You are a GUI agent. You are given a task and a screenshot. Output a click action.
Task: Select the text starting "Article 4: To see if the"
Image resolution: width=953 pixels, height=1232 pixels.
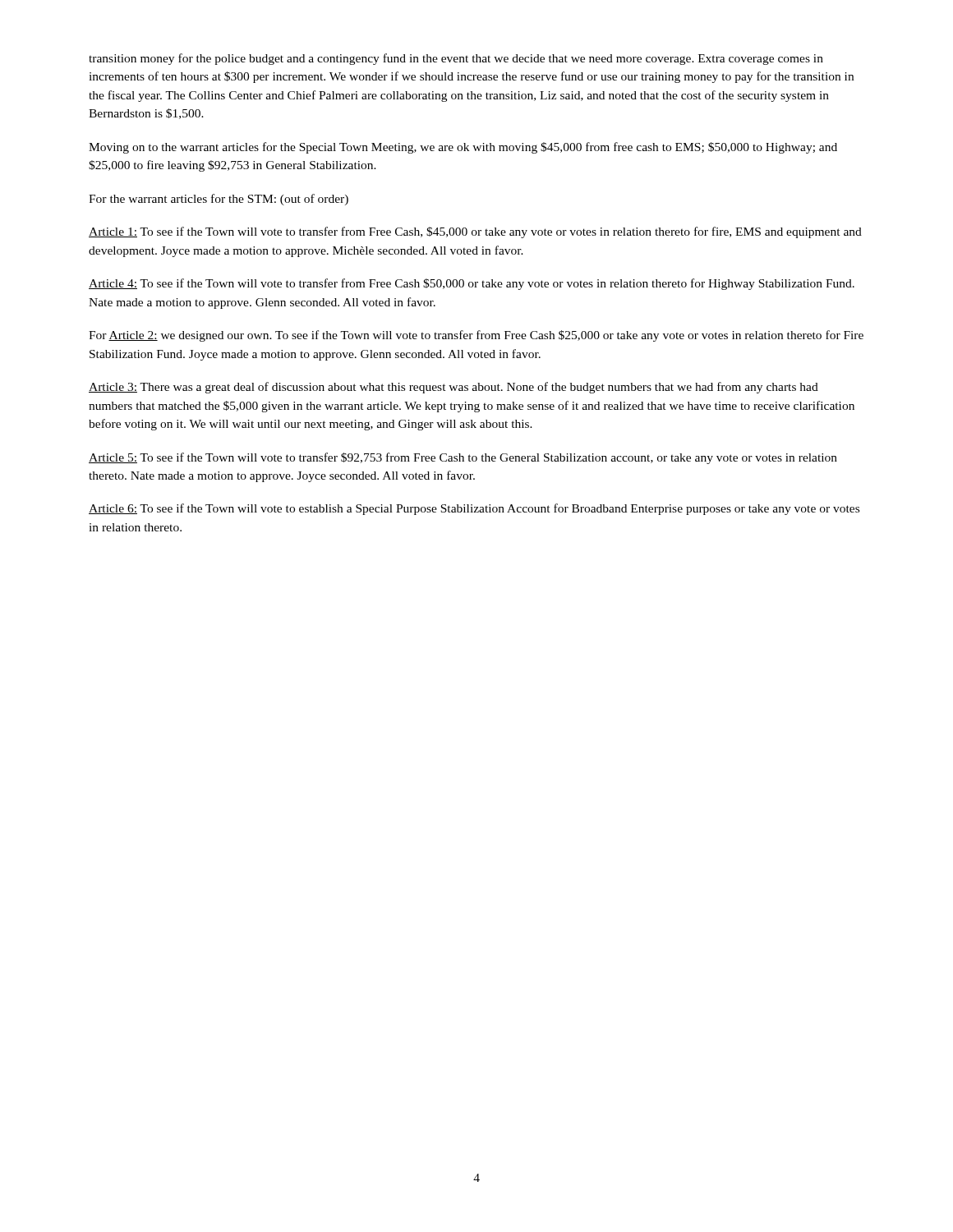[x=476, y=293]
